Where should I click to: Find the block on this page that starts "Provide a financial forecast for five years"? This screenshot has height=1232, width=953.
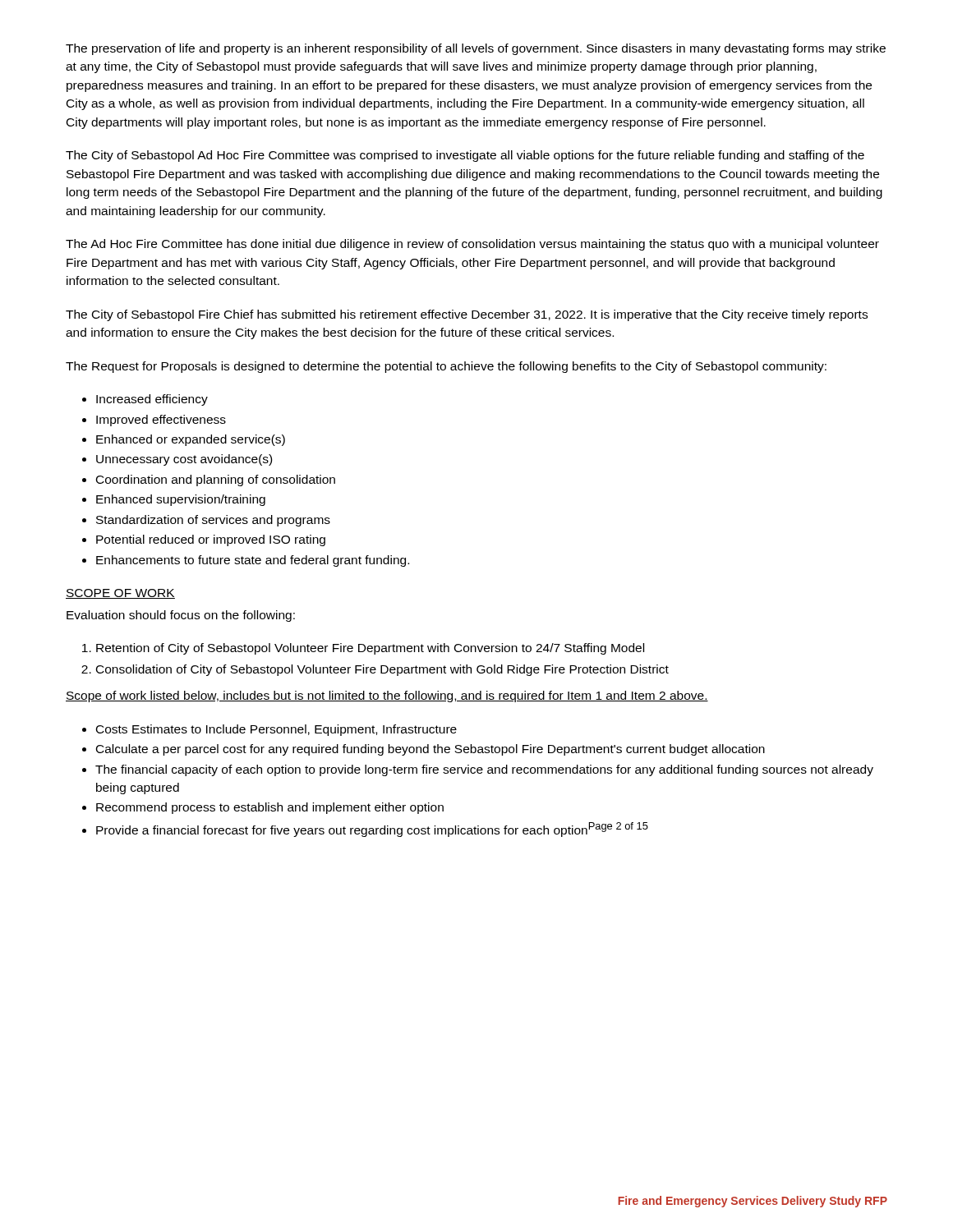(372, 828)
